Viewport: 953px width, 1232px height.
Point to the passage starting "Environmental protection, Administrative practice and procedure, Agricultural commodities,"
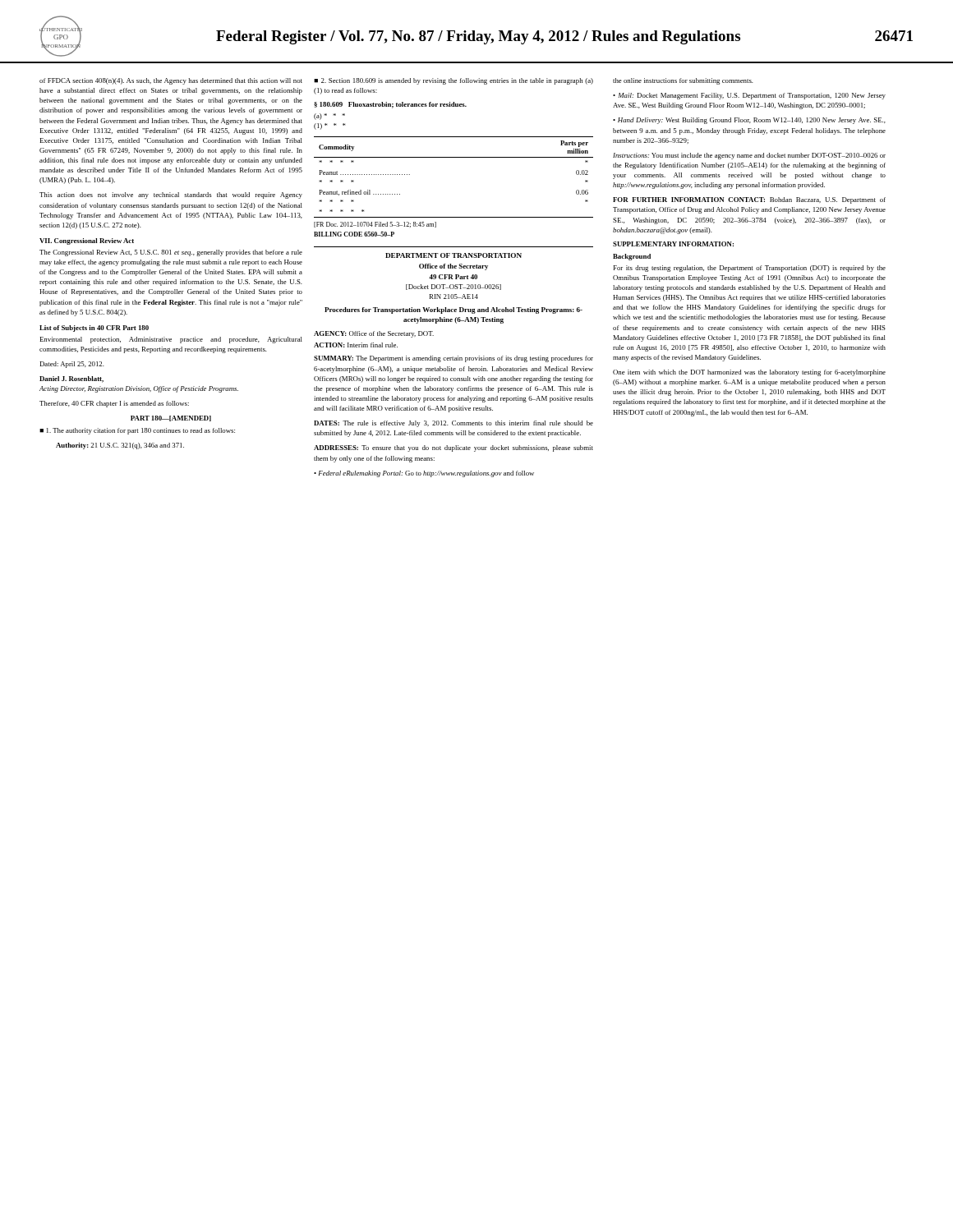[x=171, y=344]
